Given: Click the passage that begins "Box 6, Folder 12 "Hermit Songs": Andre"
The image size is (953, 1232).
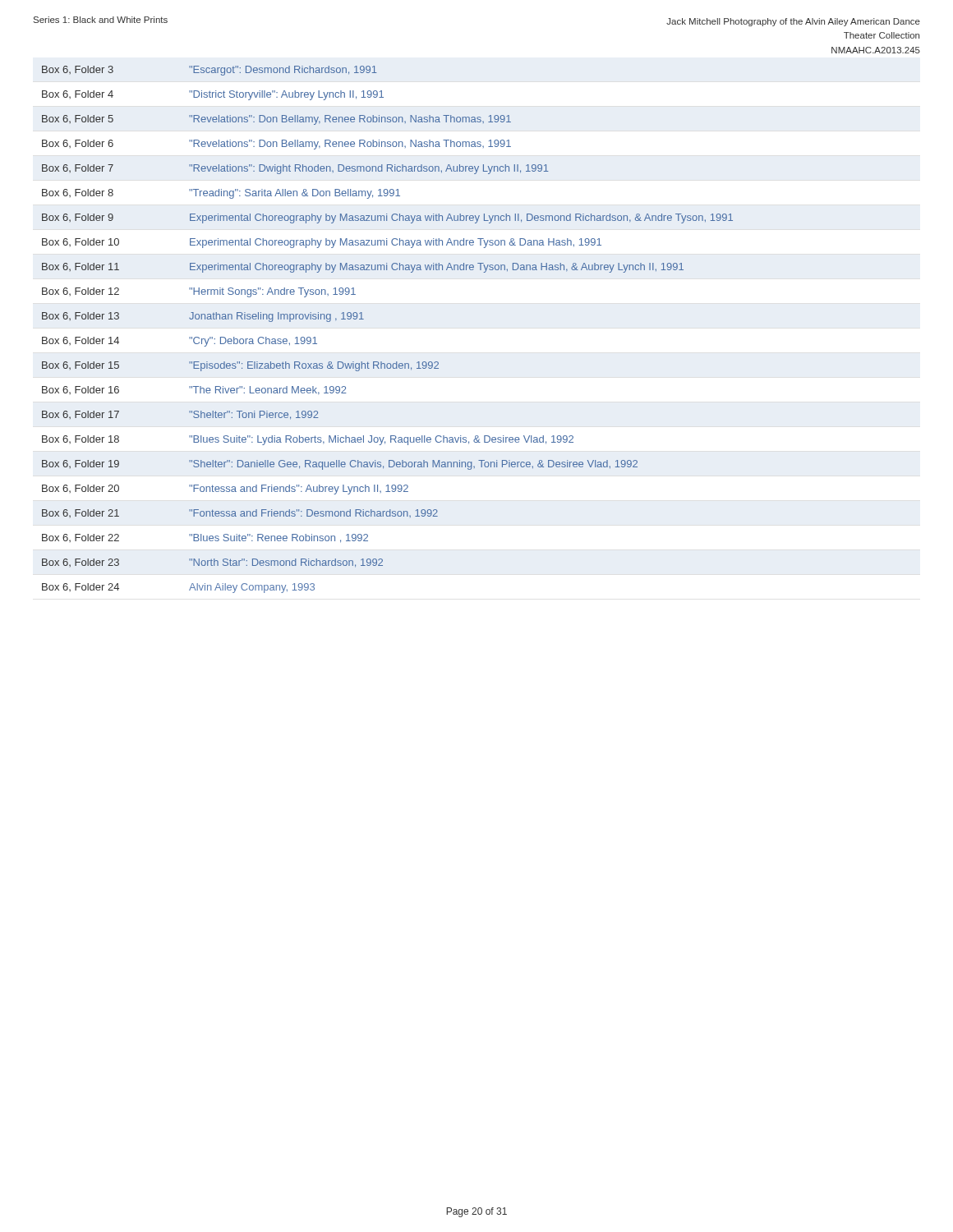Looking at the screenshot, I should (x=199, y=292).
